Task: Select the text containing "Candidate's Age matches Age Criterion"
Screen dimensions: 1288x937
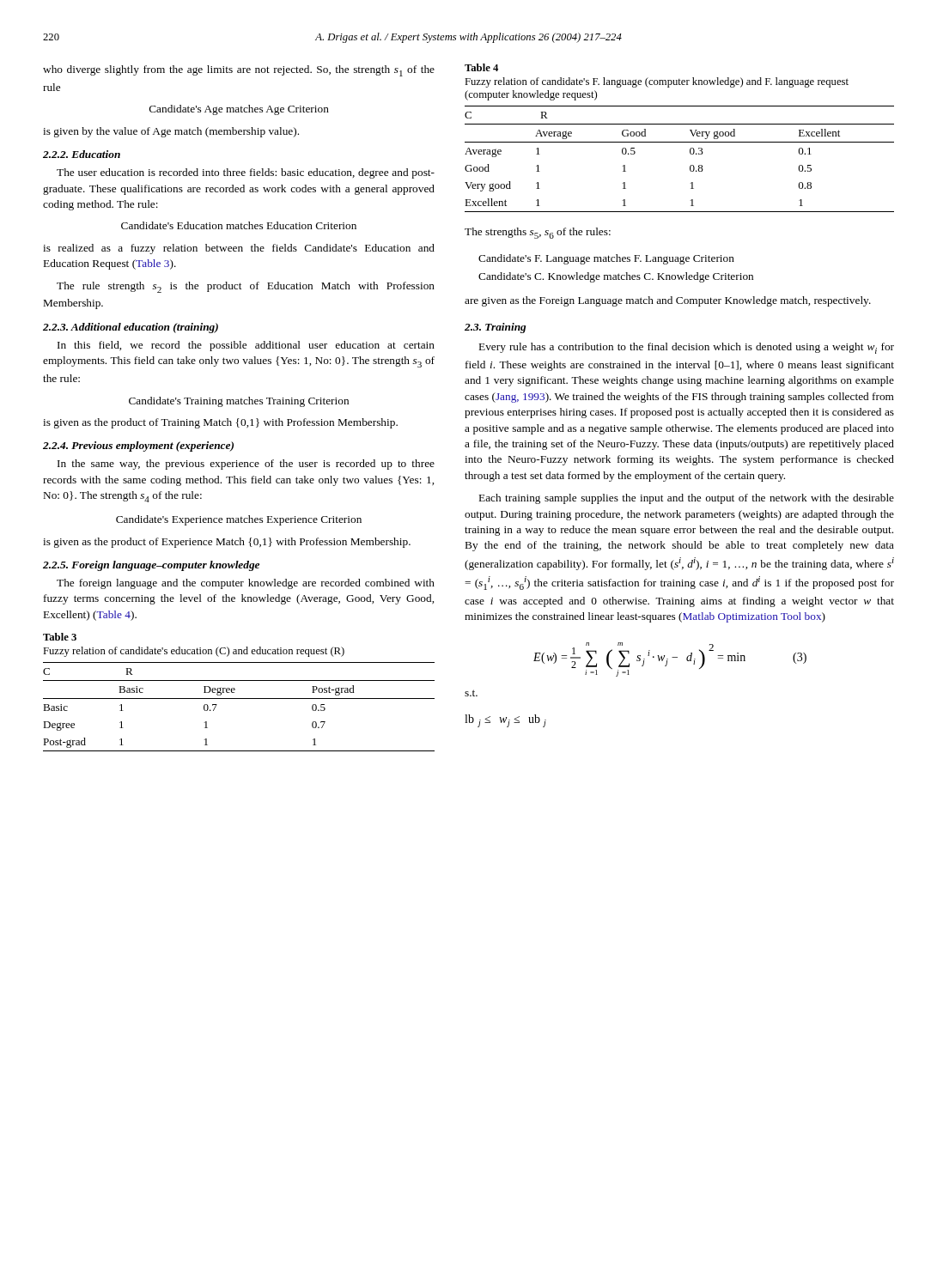Action: tap(239, 110)
